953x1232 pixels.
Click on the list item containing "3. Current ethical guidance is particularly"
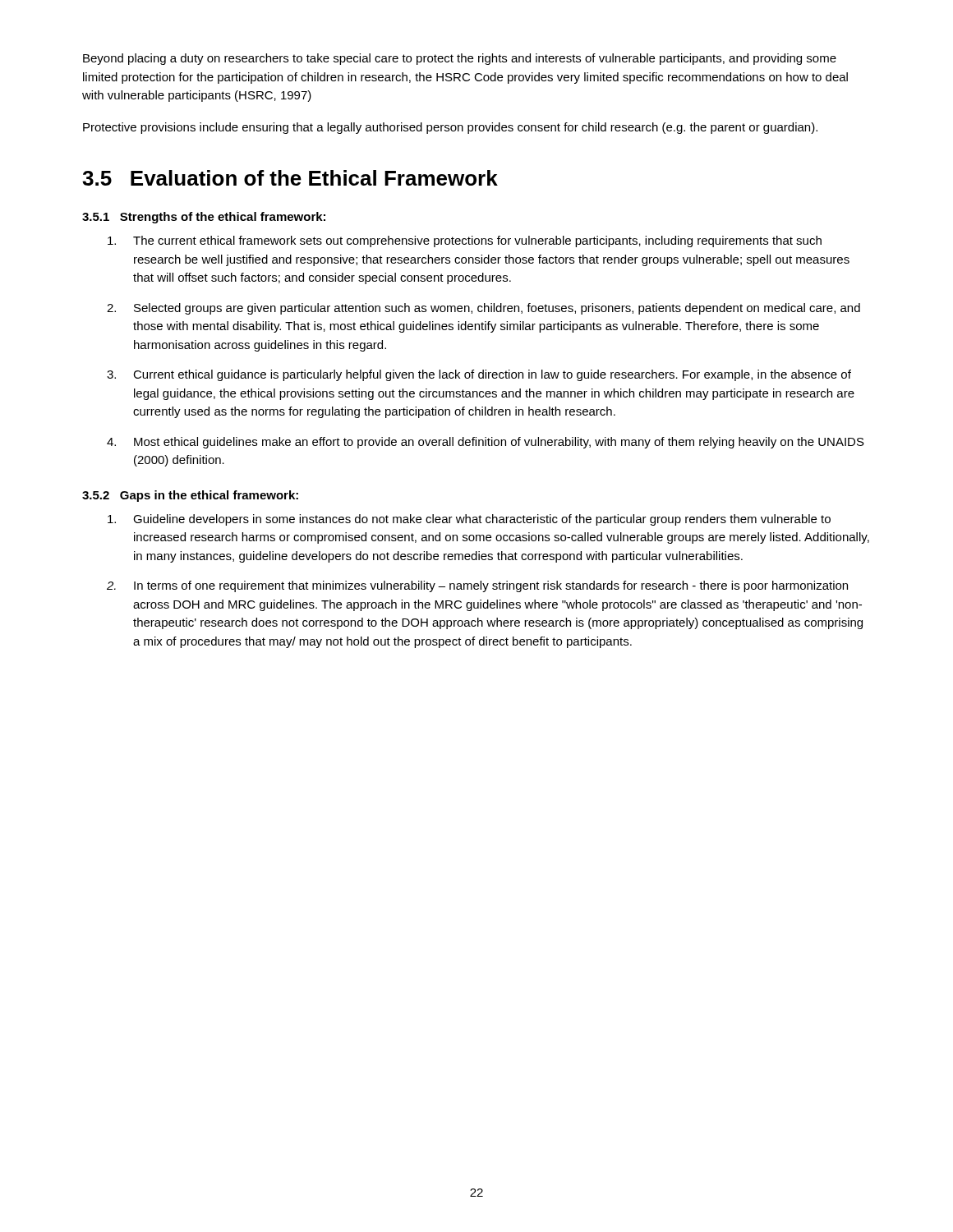(489, 393)
